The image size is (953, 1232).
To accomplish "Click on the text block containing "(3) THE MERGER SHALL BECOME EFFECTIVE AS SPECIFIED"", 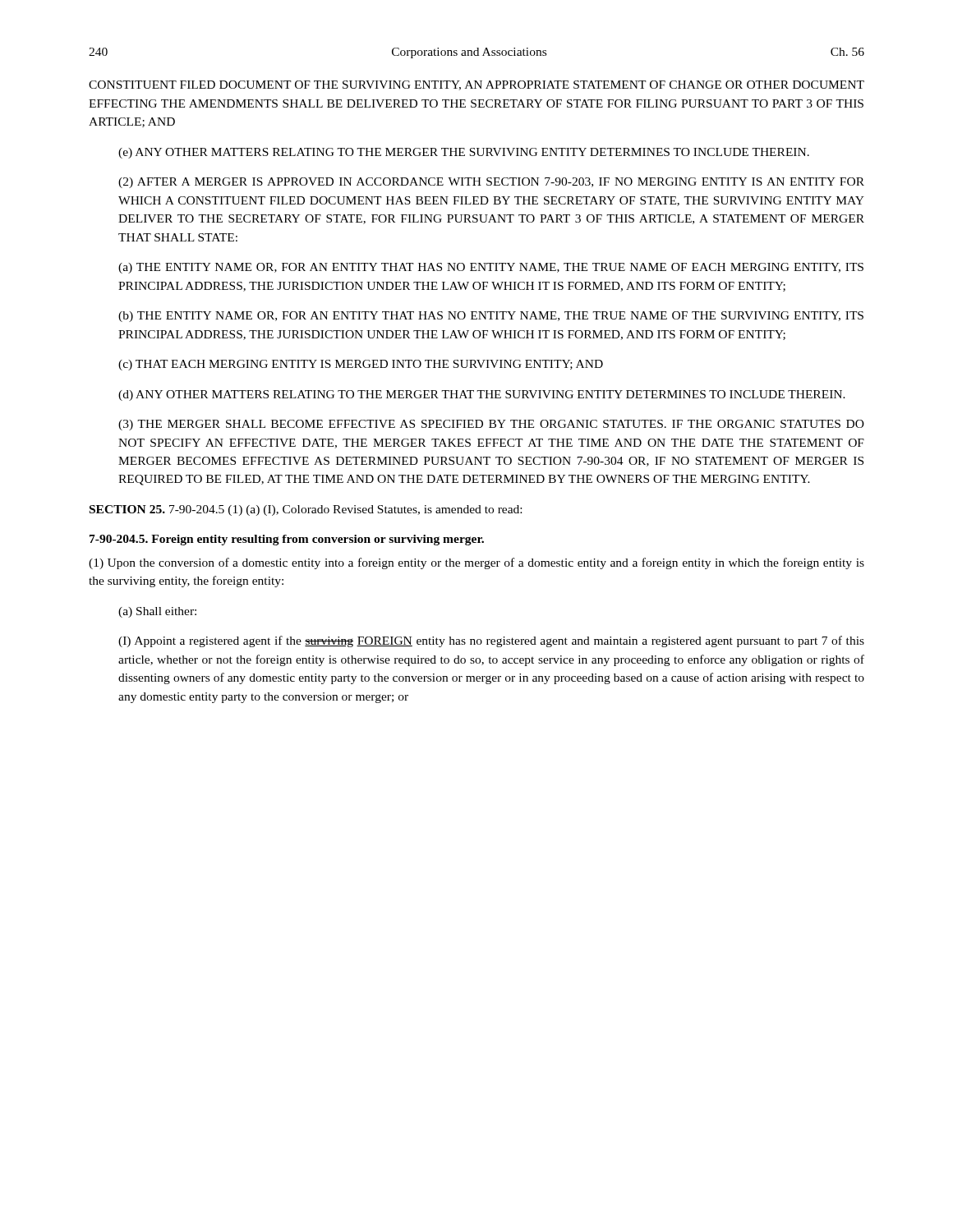I will pyautogui.click(x=476, y=452).
